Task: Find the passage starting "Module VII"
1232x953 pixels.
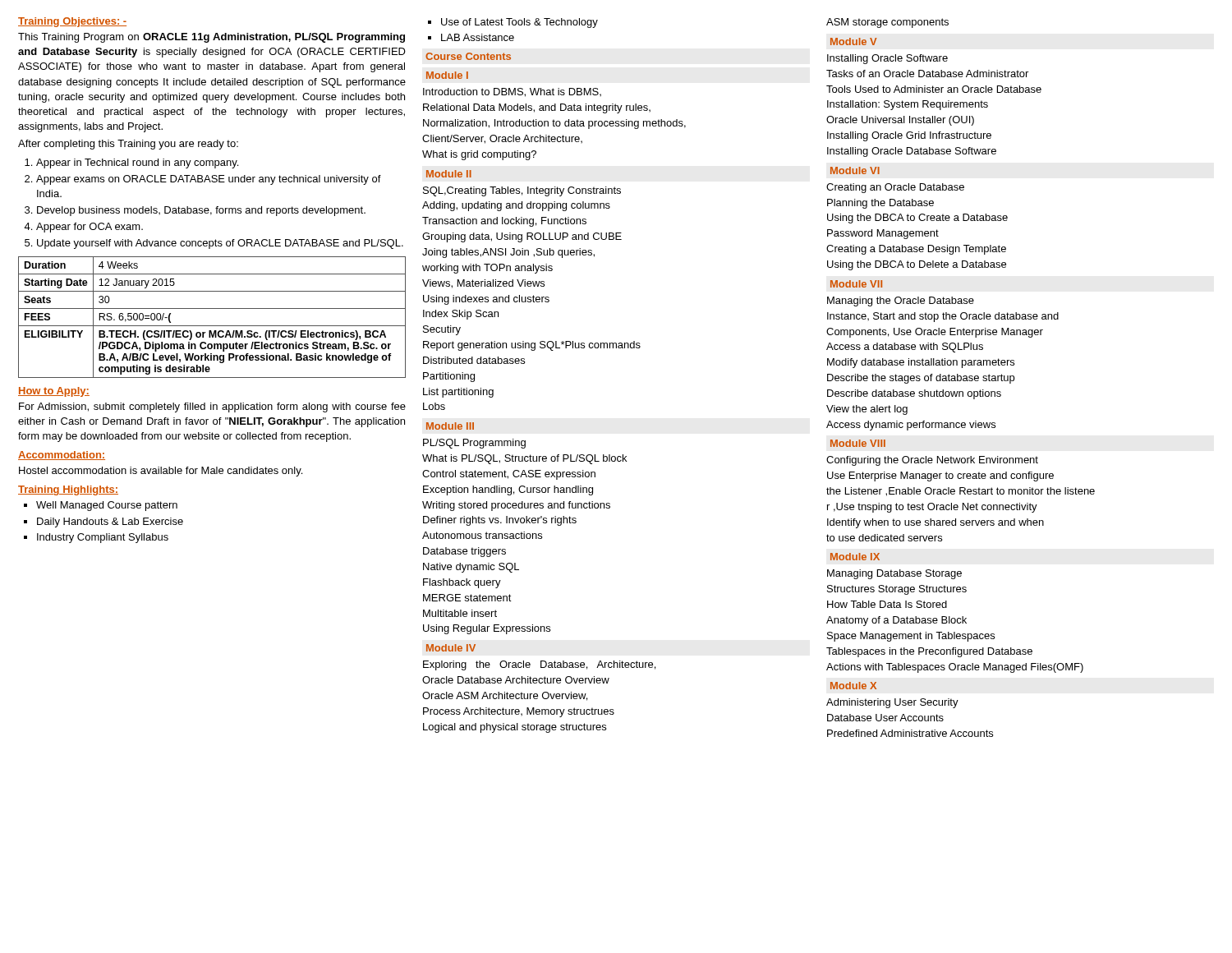Action: (x=856, y=284)
